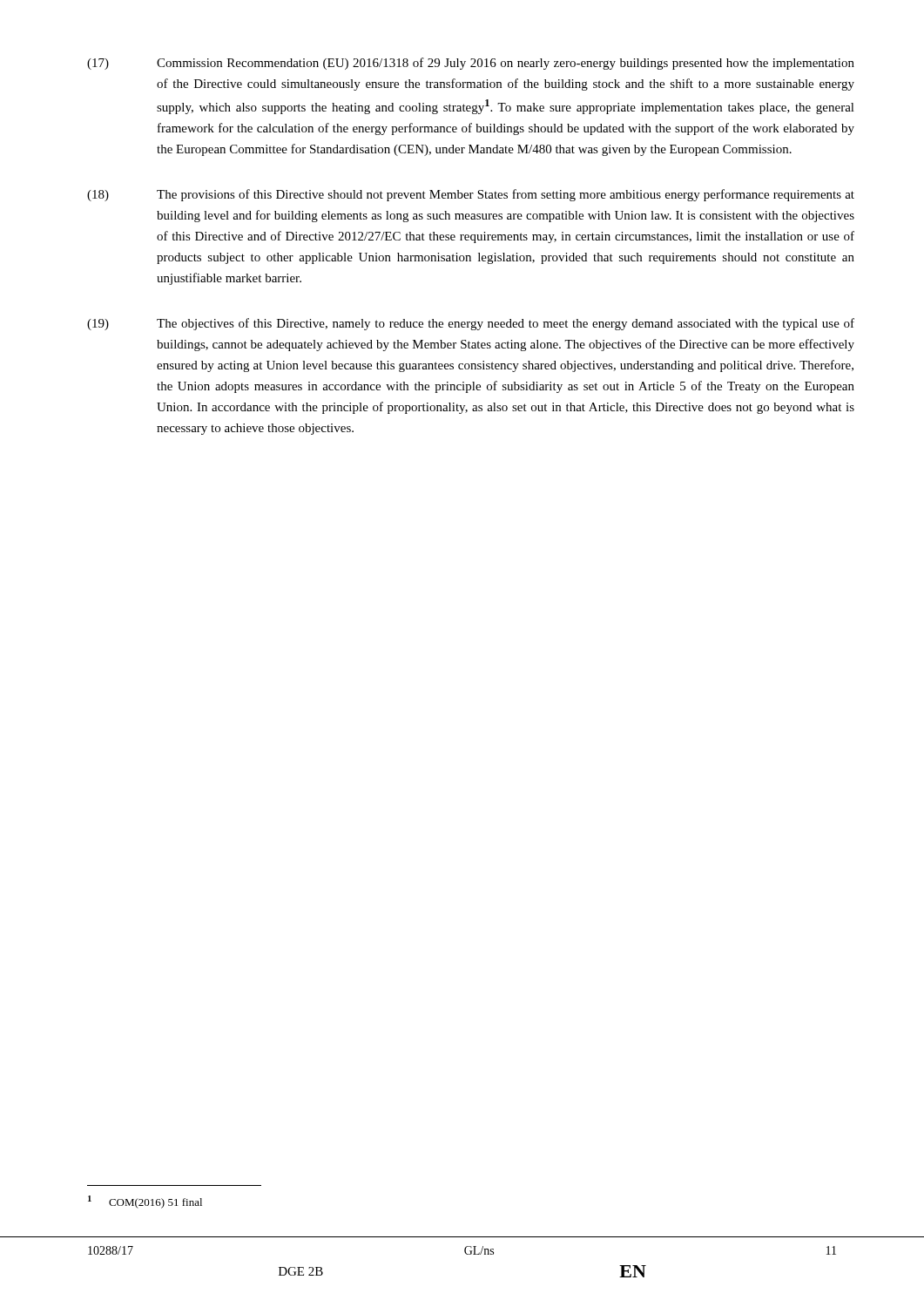The width and height of the screenshot is (924, 1307).
Task: Navigate to the element starting "1 COM(2016) 51 final"
Action: point(145,1201)
